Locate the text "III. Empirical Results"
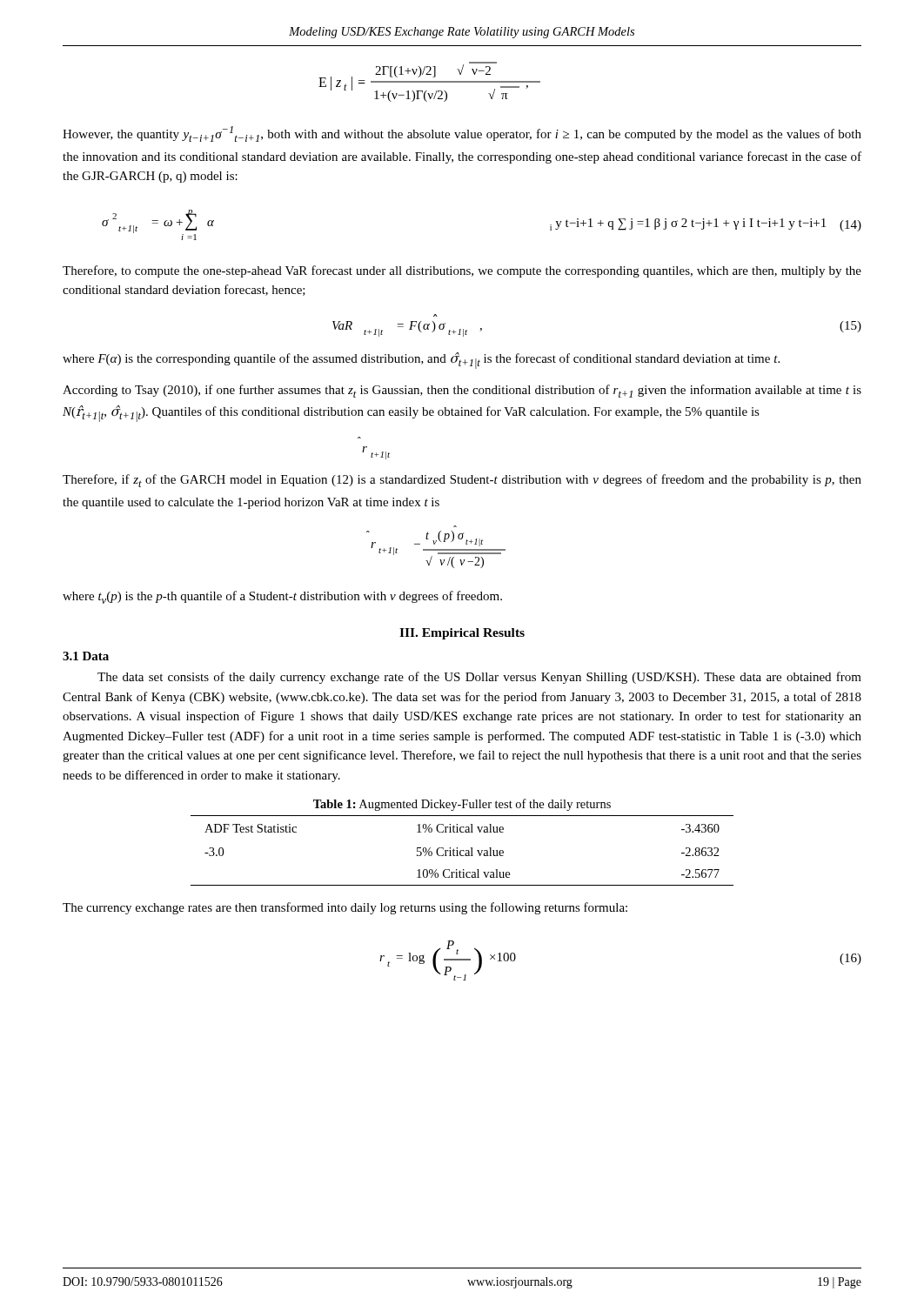924x1305 pixels. point(462,632)
